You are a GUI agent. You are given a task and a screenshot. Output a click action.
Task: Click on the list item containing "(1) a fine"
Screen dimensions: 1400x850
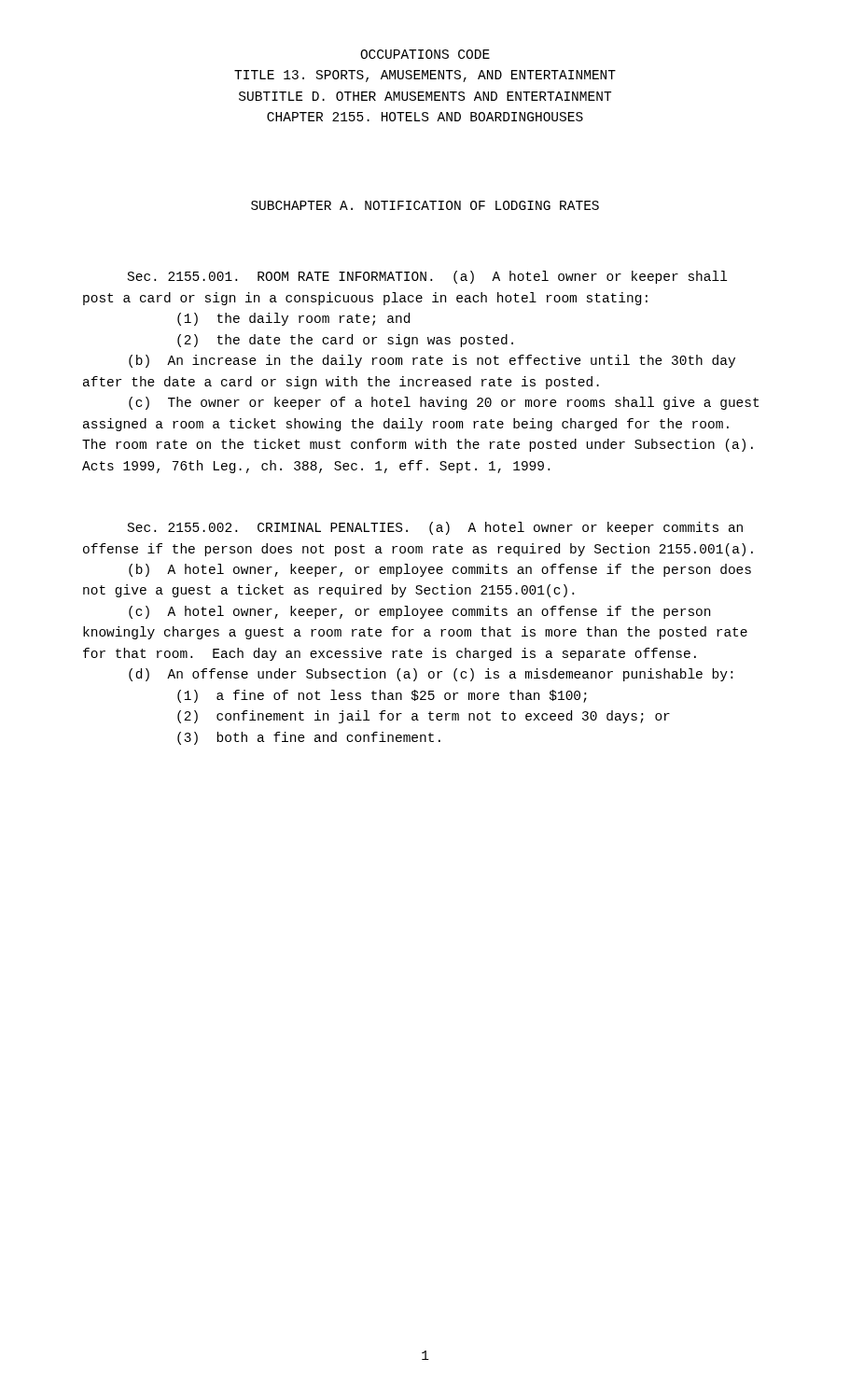point(382,696)
